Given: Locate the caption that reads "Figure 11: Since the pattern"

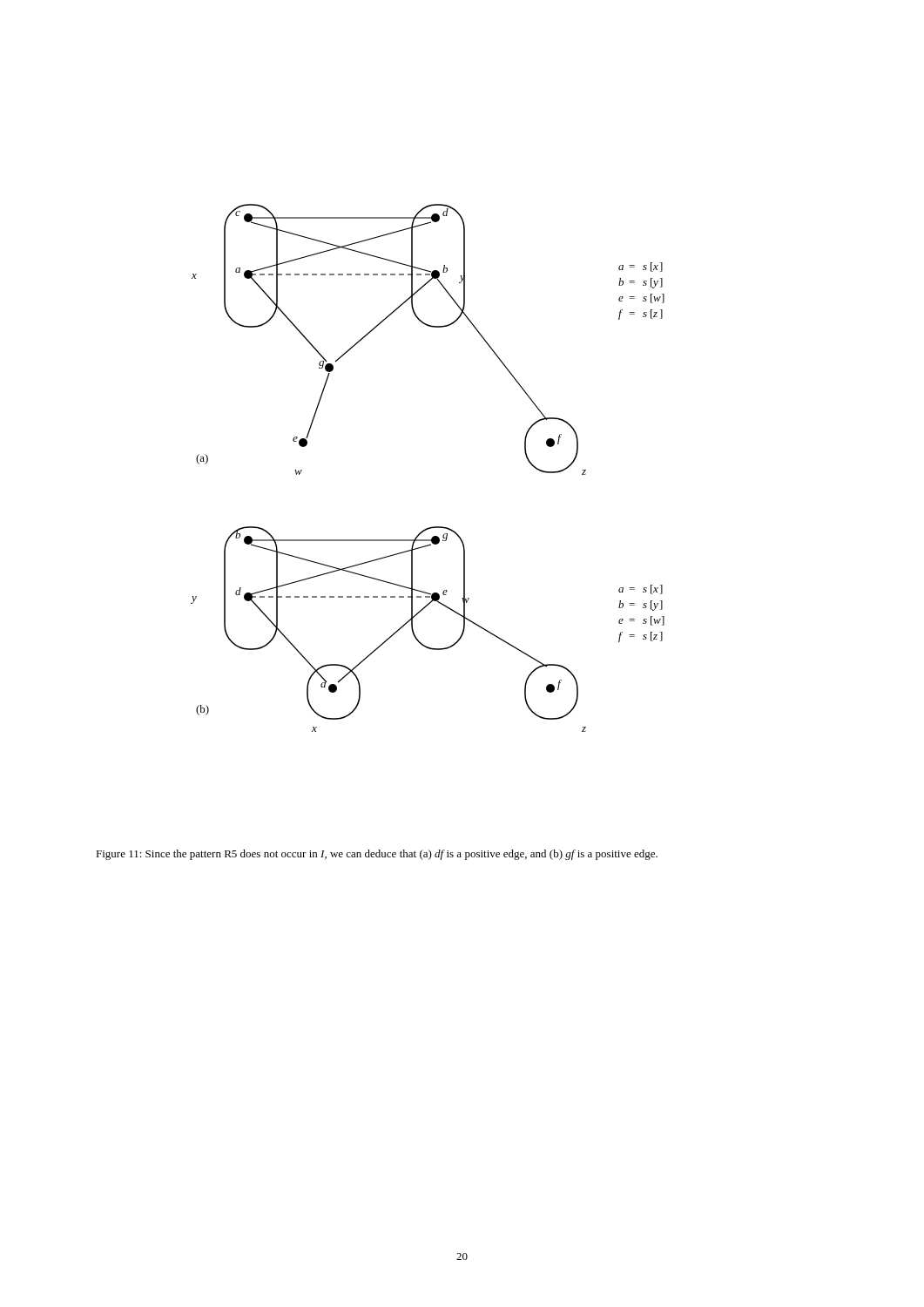Looking at the screenshot, I should tap(377, 853).
